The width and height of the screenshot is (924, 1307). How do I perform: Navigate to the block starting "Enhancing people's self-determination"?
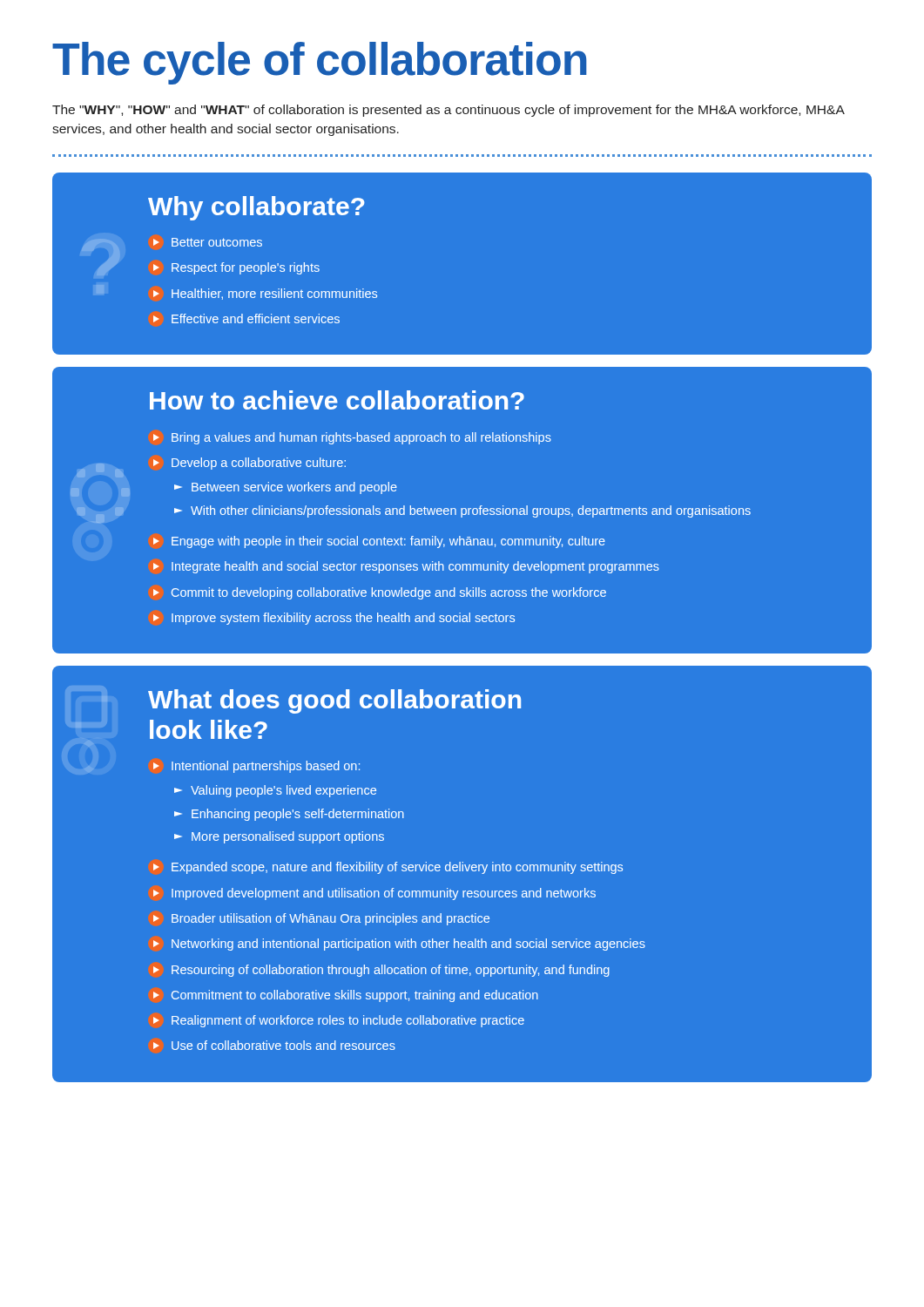coord(288,815)
